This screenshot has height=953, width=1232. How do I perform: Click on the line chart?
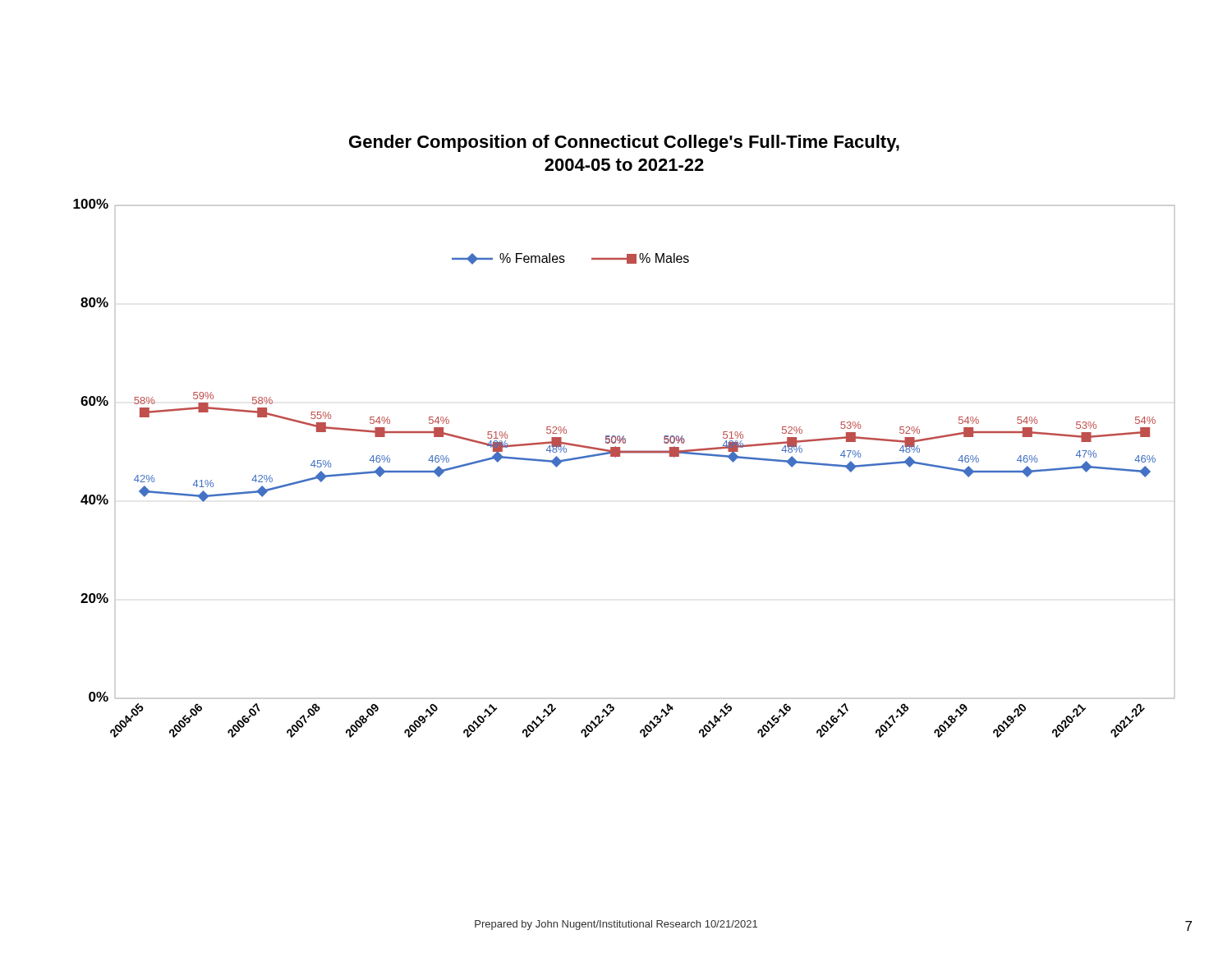[624, 472]
